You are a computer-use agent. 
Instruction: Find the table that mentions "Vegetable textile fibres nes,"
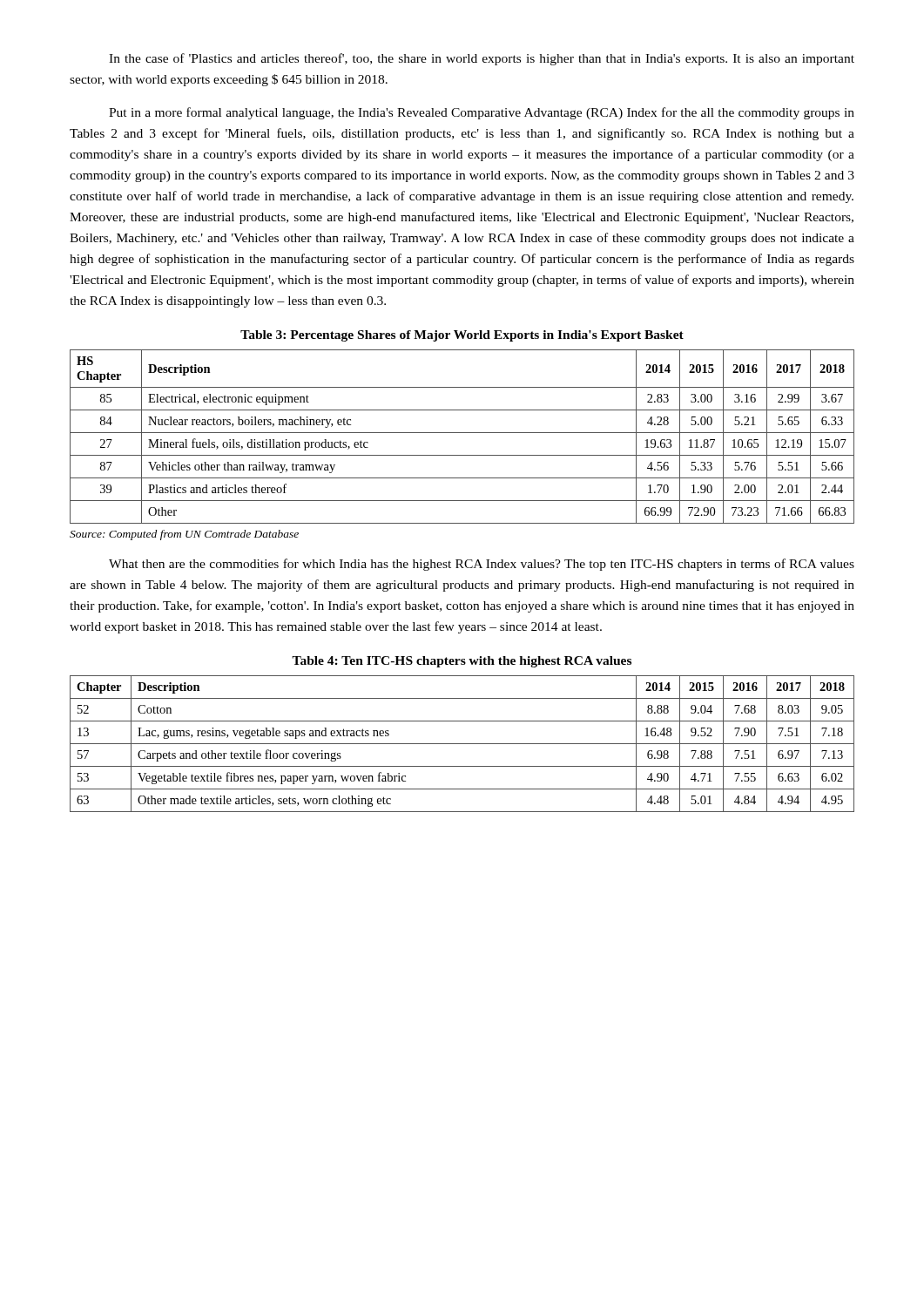coord(462,744)
